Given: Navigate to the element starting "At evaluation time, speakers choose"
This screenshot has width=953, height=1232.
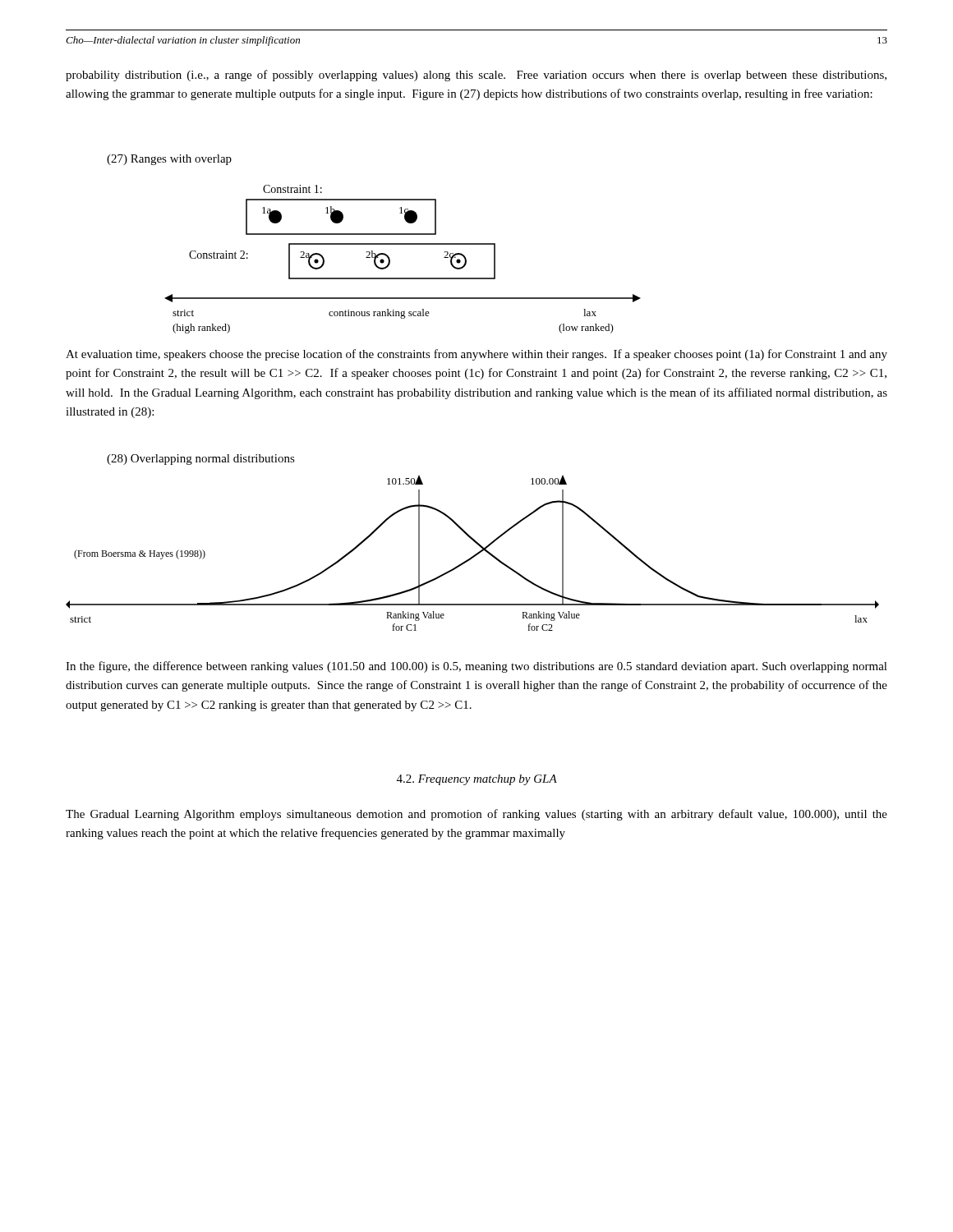Looking at the screenshot, I should click(x=476, y=383).
